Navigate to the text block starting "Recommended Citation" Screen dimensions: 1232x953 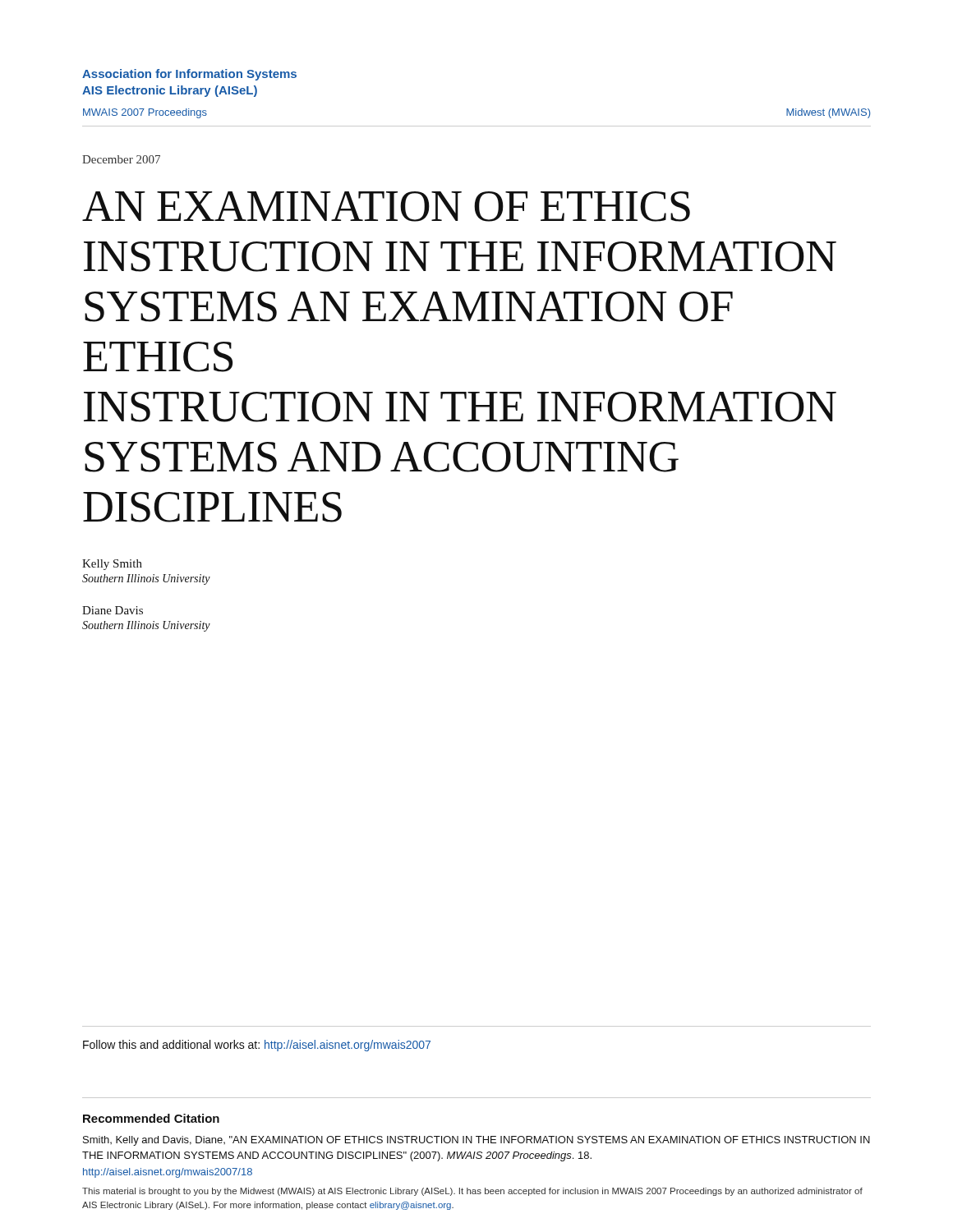(151, 1118)
